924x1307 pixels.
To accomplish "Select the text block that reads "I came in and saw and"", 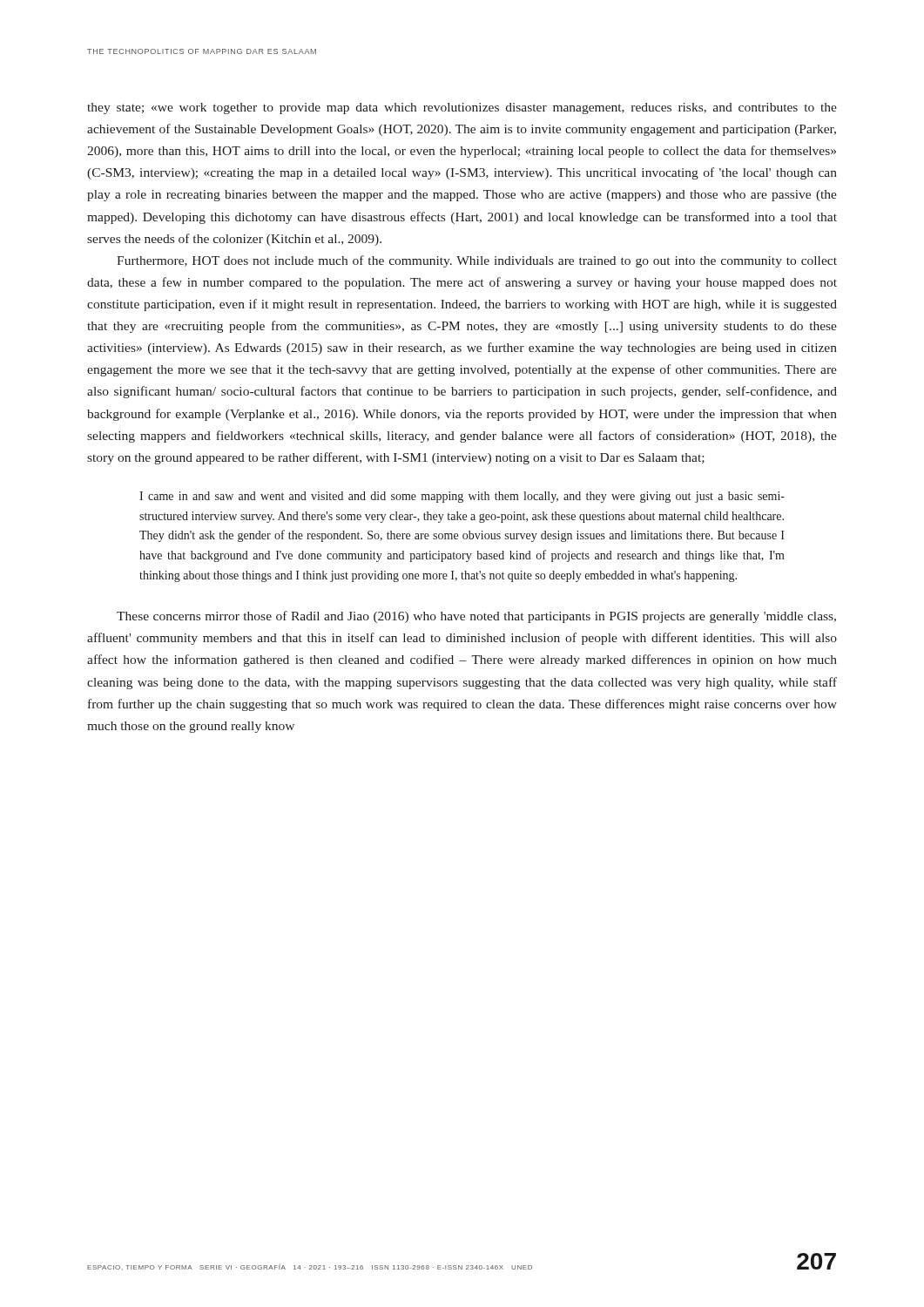I will point(462,536).
